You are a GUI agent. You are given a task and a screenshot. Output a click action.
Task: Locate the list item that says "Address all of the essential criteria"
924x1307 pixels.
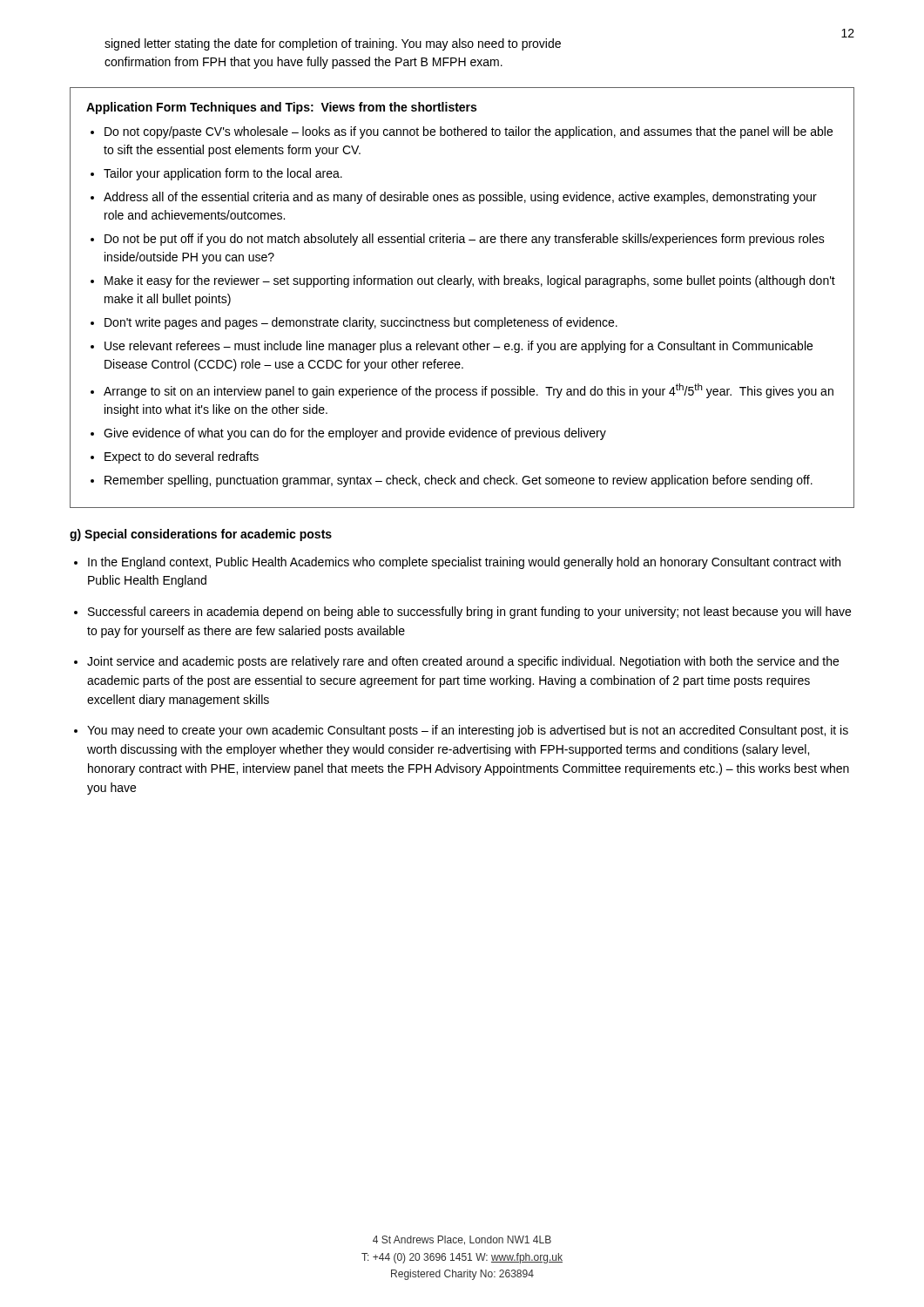click(x=462, y=207)
